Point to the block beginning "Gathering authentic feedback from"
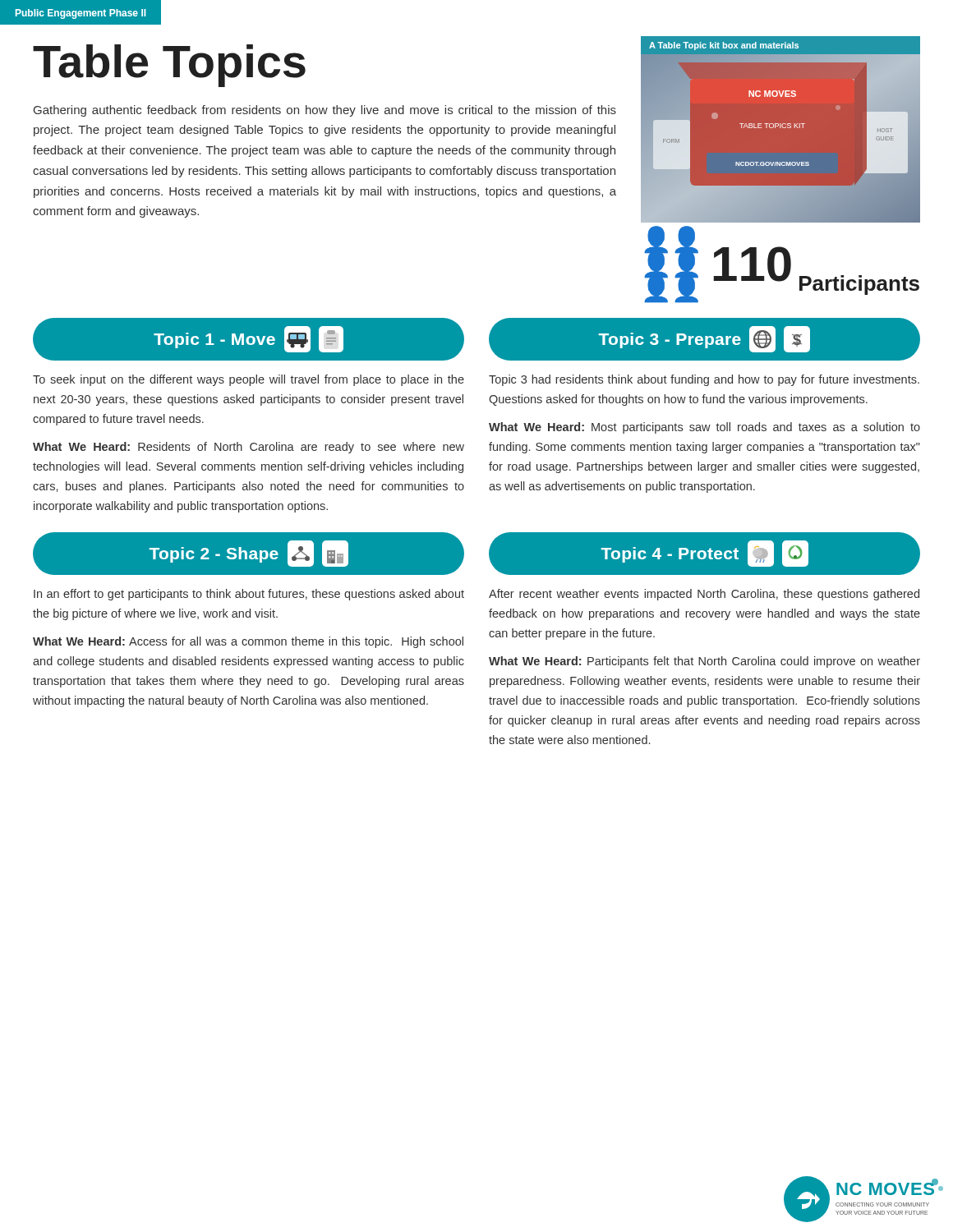Viewport: 953px width, 1232px height. pos(325,160)
